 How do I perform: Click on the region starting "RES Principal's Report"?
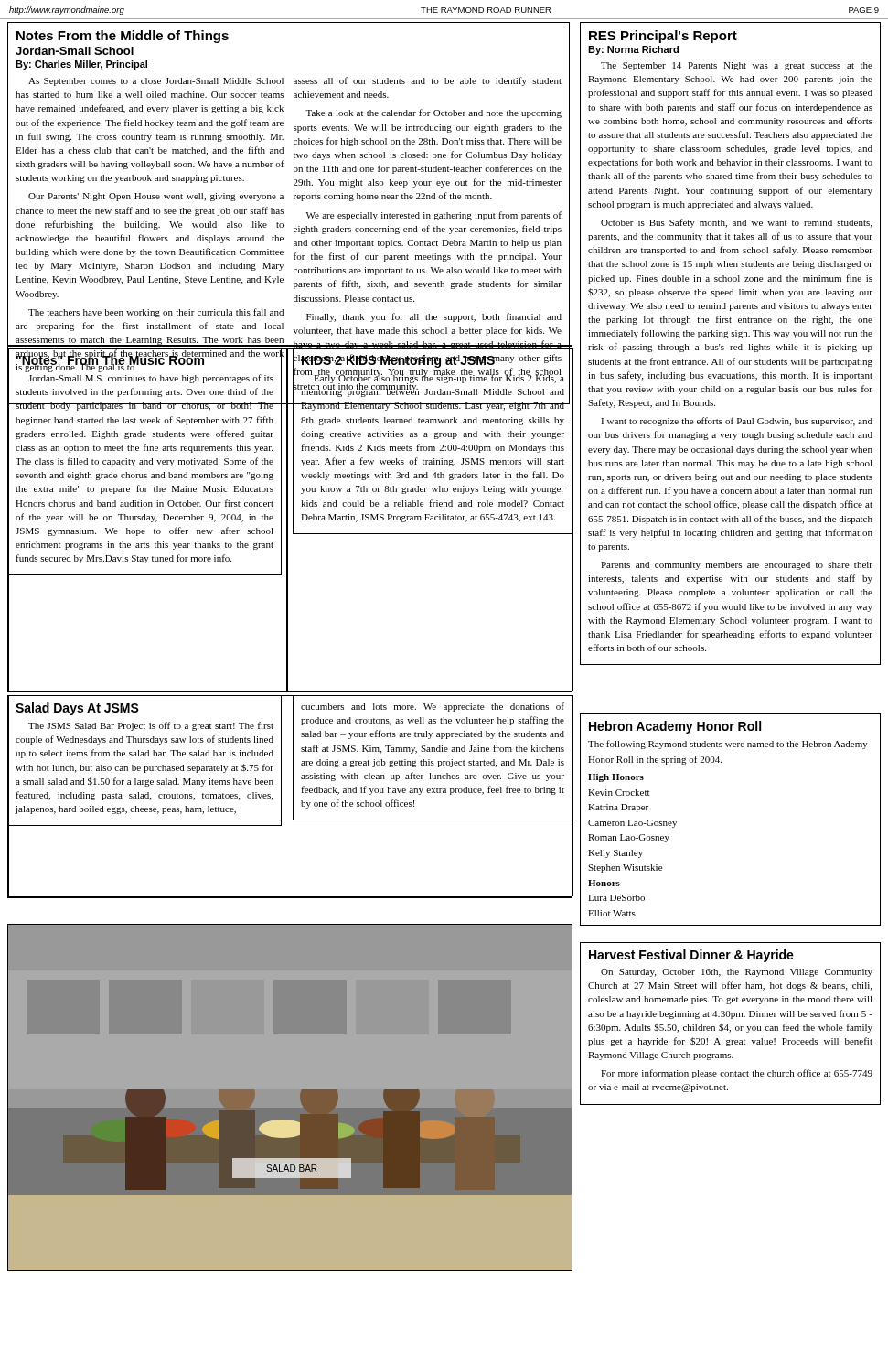click(662, 35)
